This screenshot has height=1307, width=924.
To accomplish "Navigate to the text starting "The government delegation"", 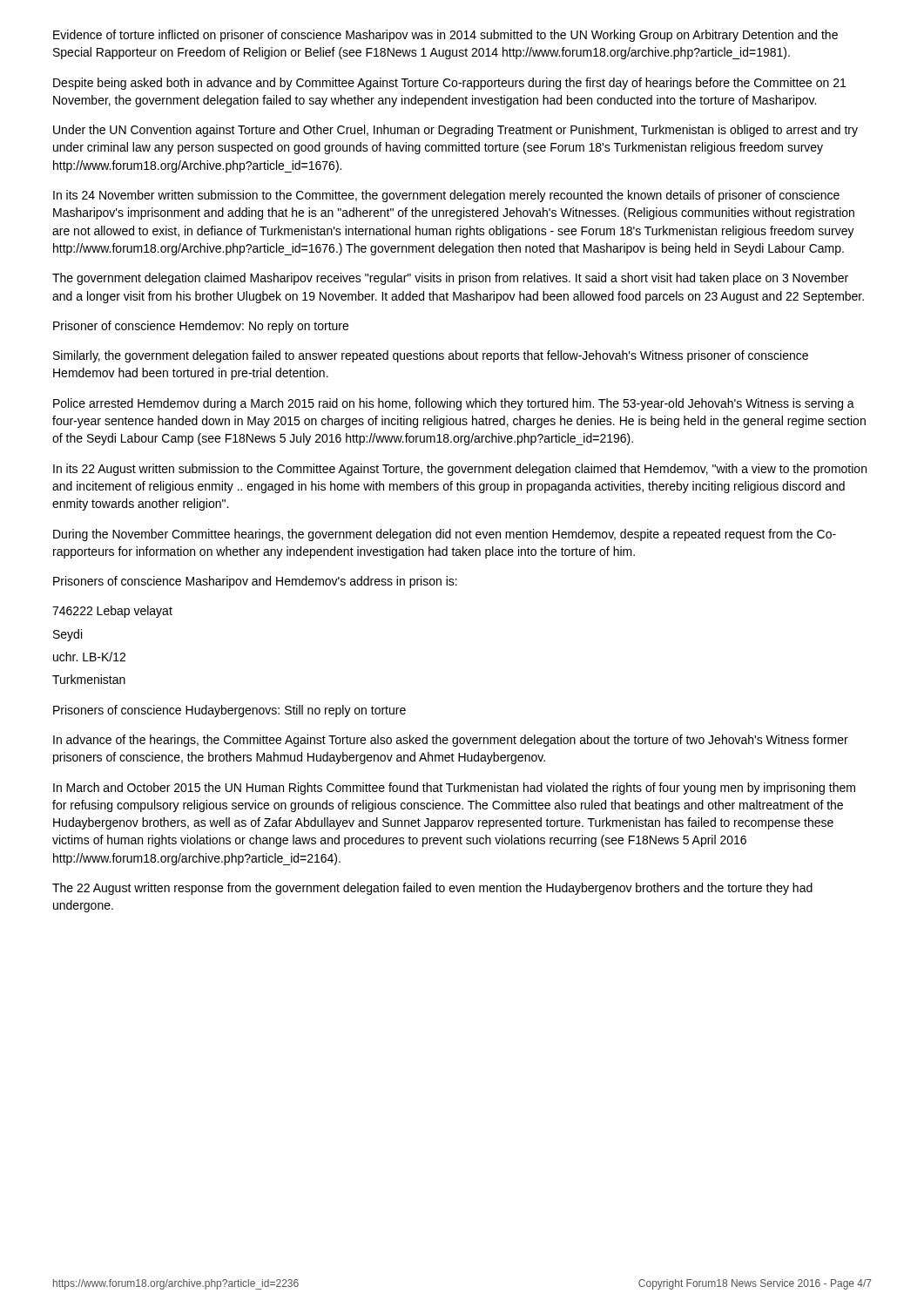I will click(x=459, y=287).
